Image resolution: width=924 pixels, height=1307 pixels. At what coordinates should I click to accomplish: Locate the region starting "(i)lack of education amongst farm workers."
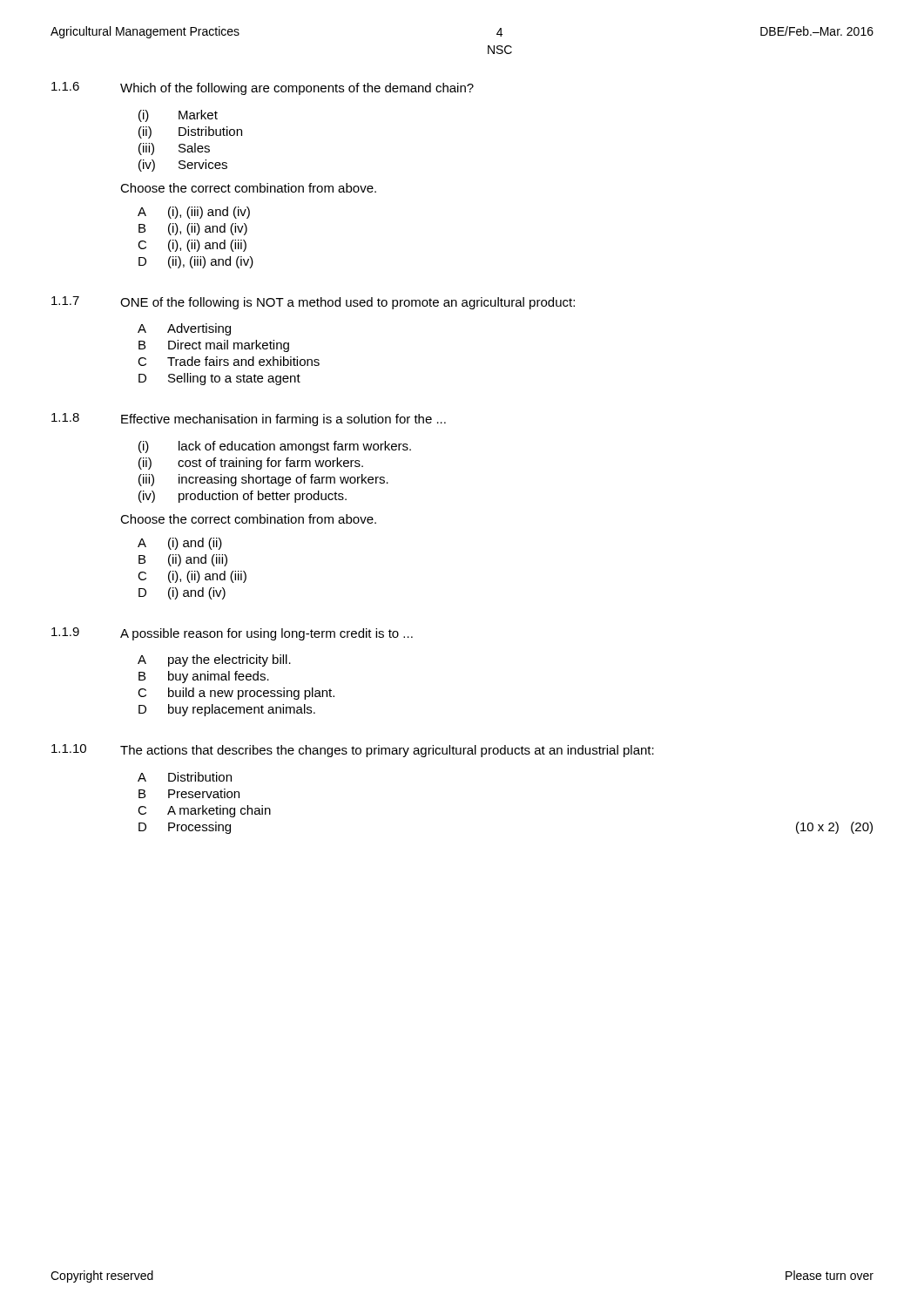tap(275, 445)
